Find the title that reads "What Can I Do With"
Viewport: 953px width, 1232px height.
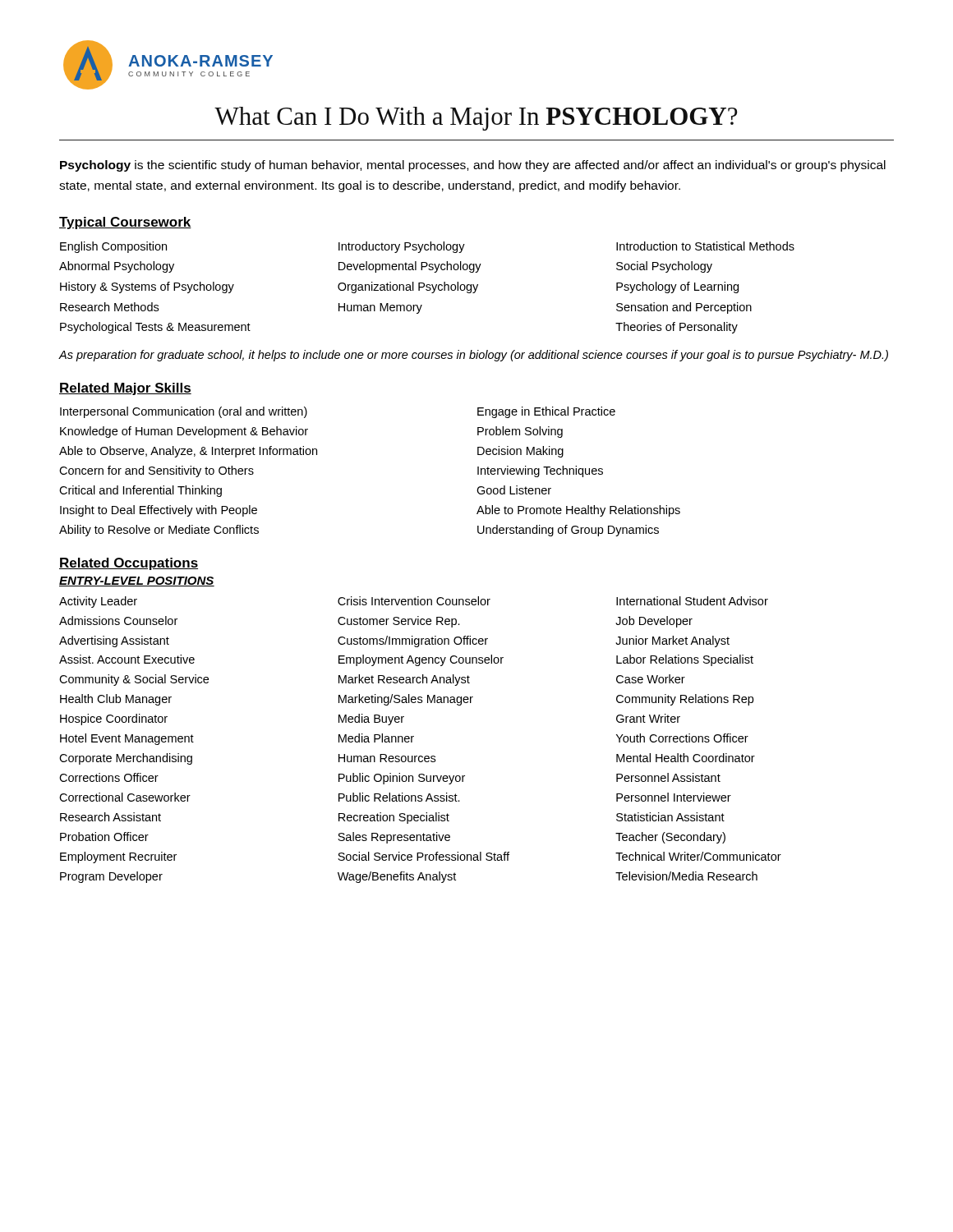click(x=476, y=116)
